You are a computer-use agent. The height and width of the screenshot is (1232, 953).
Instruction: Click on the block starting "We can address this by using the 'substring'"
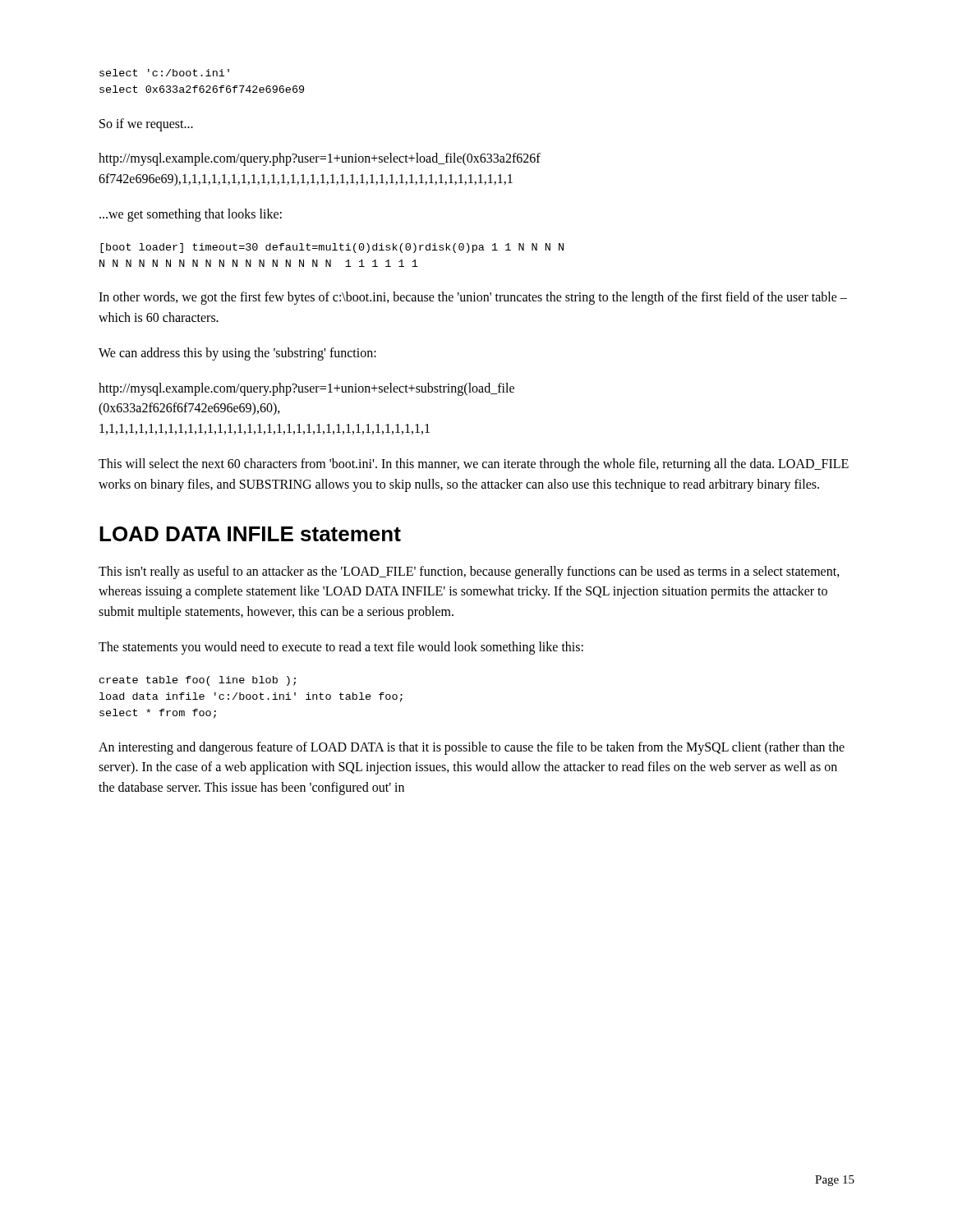(238, 353)
